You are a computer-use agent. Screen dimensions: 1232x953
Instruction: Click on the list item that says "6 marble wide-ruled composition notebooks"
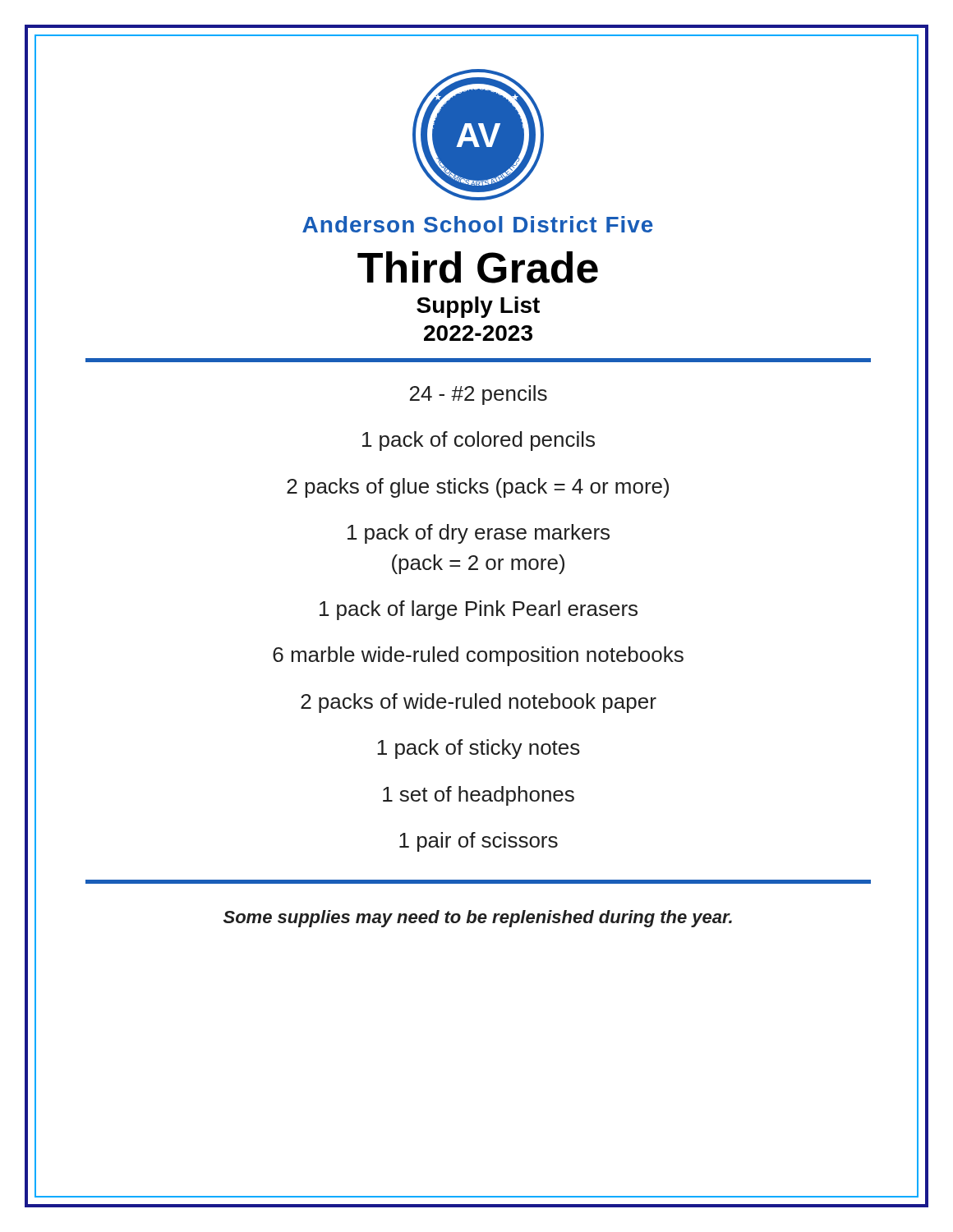pyautogui.click(x=478, y=655)
